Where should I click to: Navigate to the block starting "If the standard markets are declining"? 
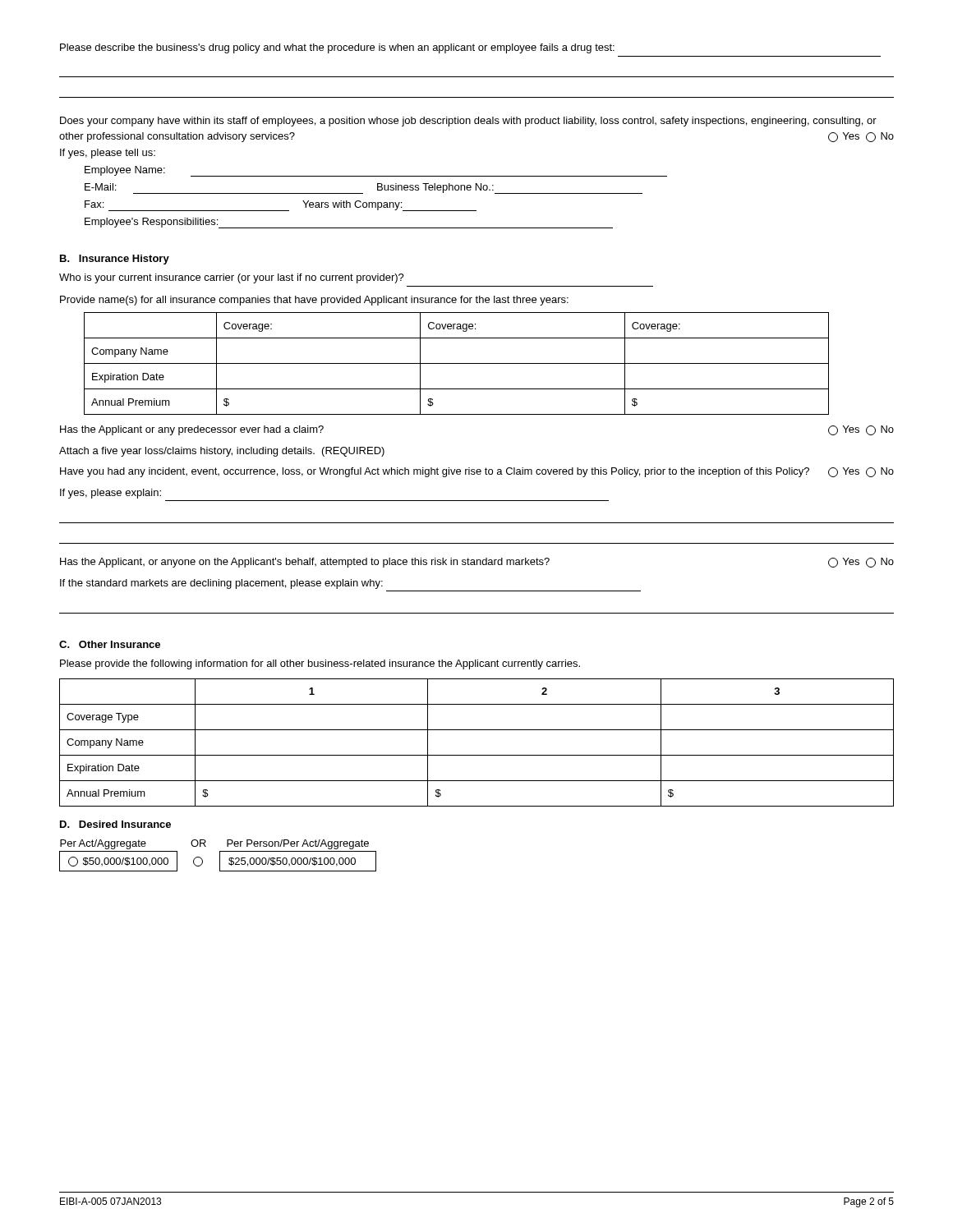(350, 583)
